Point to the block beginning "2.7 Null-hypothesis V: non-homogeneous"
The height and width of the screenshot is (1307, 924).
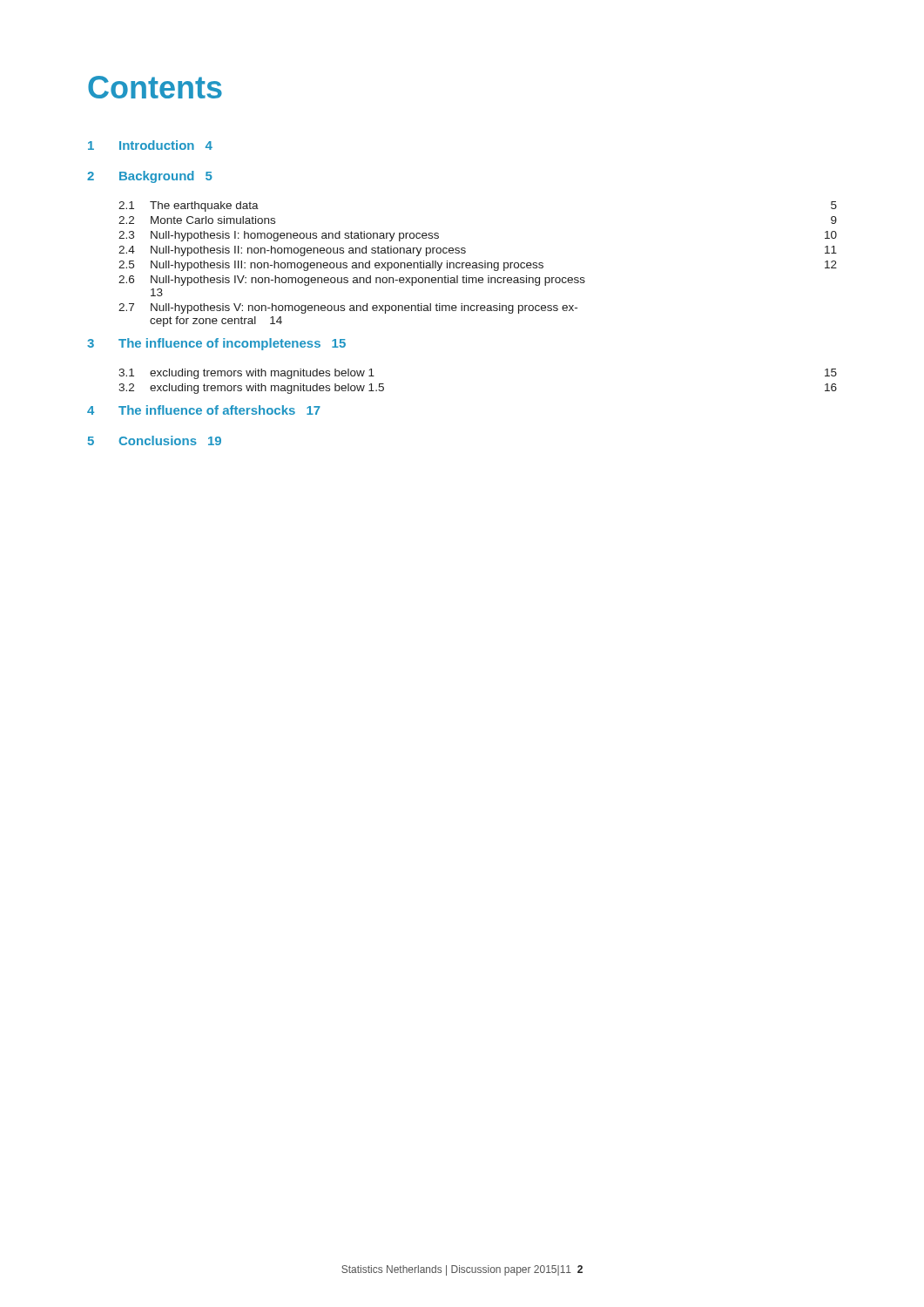pos(478,314)
